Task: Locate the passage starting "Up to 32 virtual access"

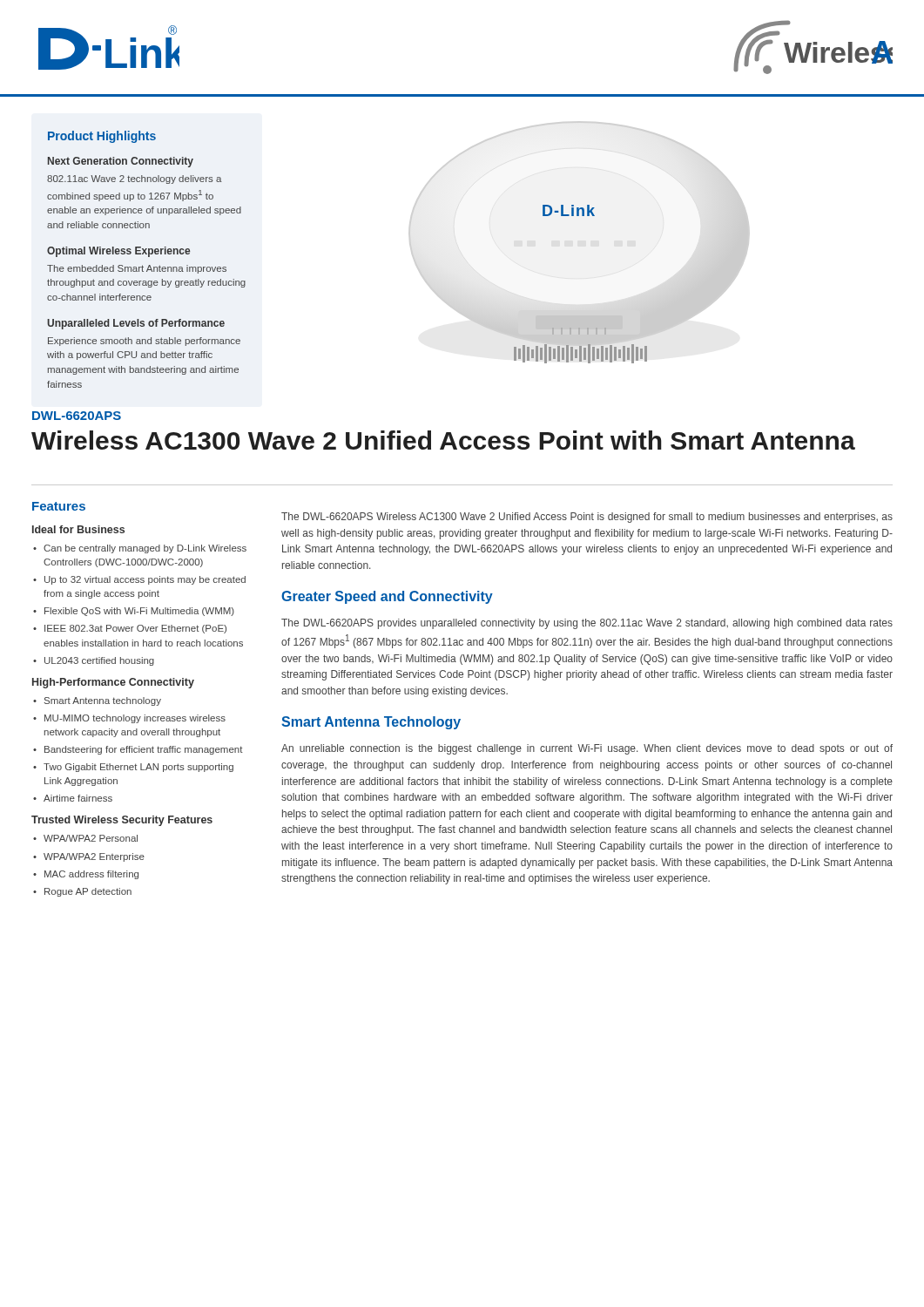Action: pyautogui.click(x=145, y=587)
